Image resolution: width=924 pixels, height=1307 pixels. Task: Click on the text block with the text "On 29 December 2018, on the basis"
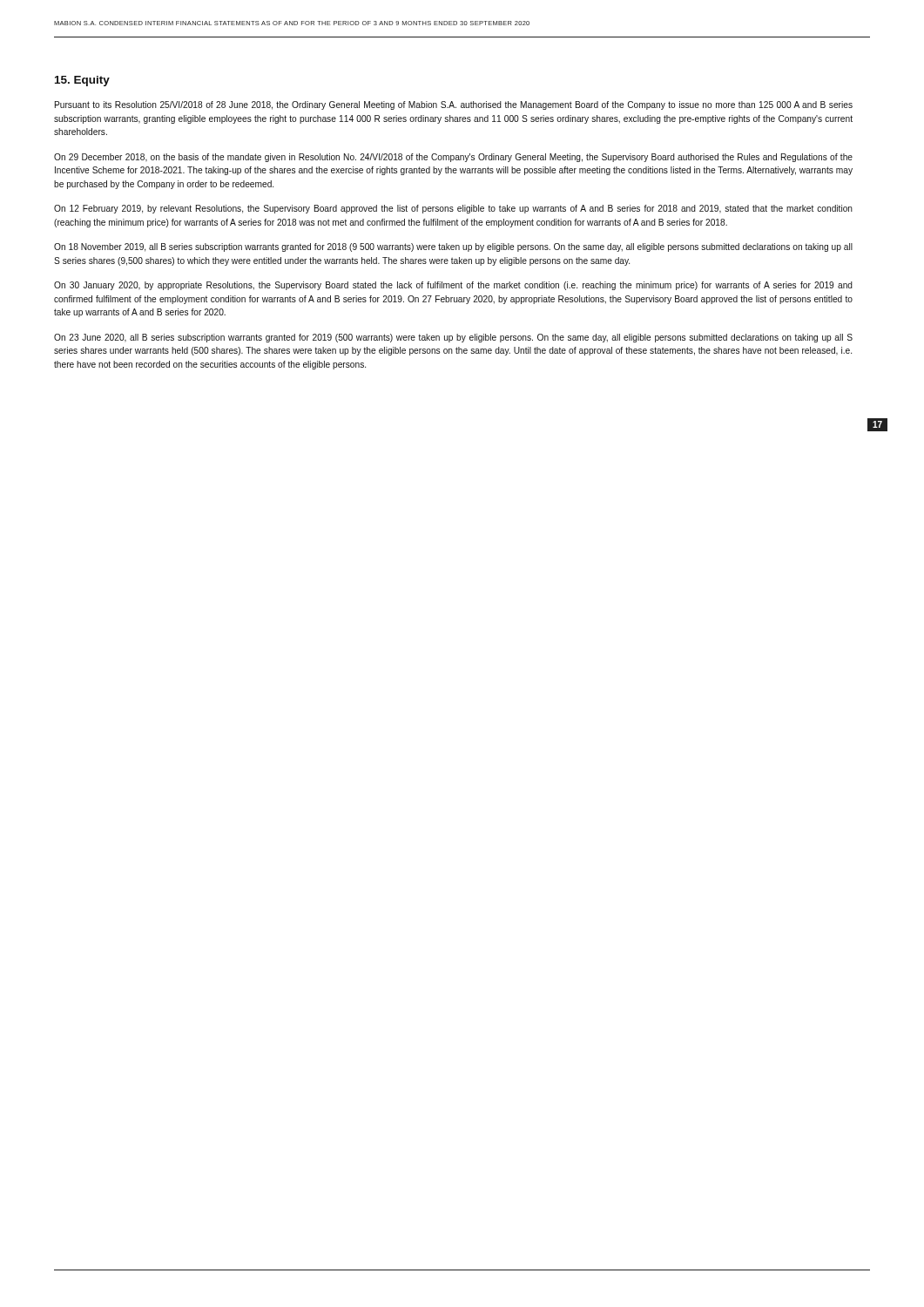tap(453, 170)
